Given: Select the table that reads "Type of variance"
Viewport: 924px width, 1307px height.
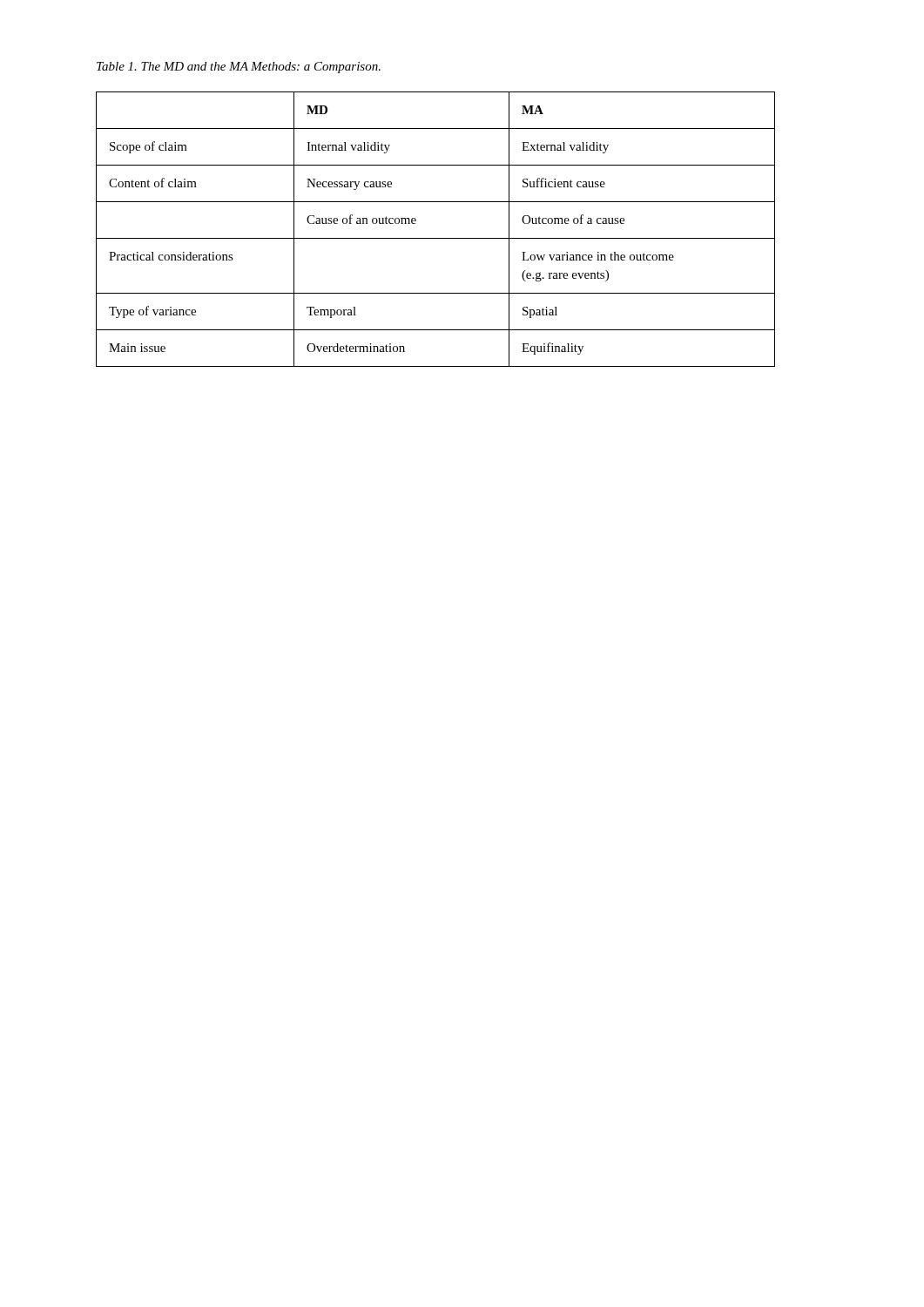Looking at the screenshot, I should pos(462,229).
